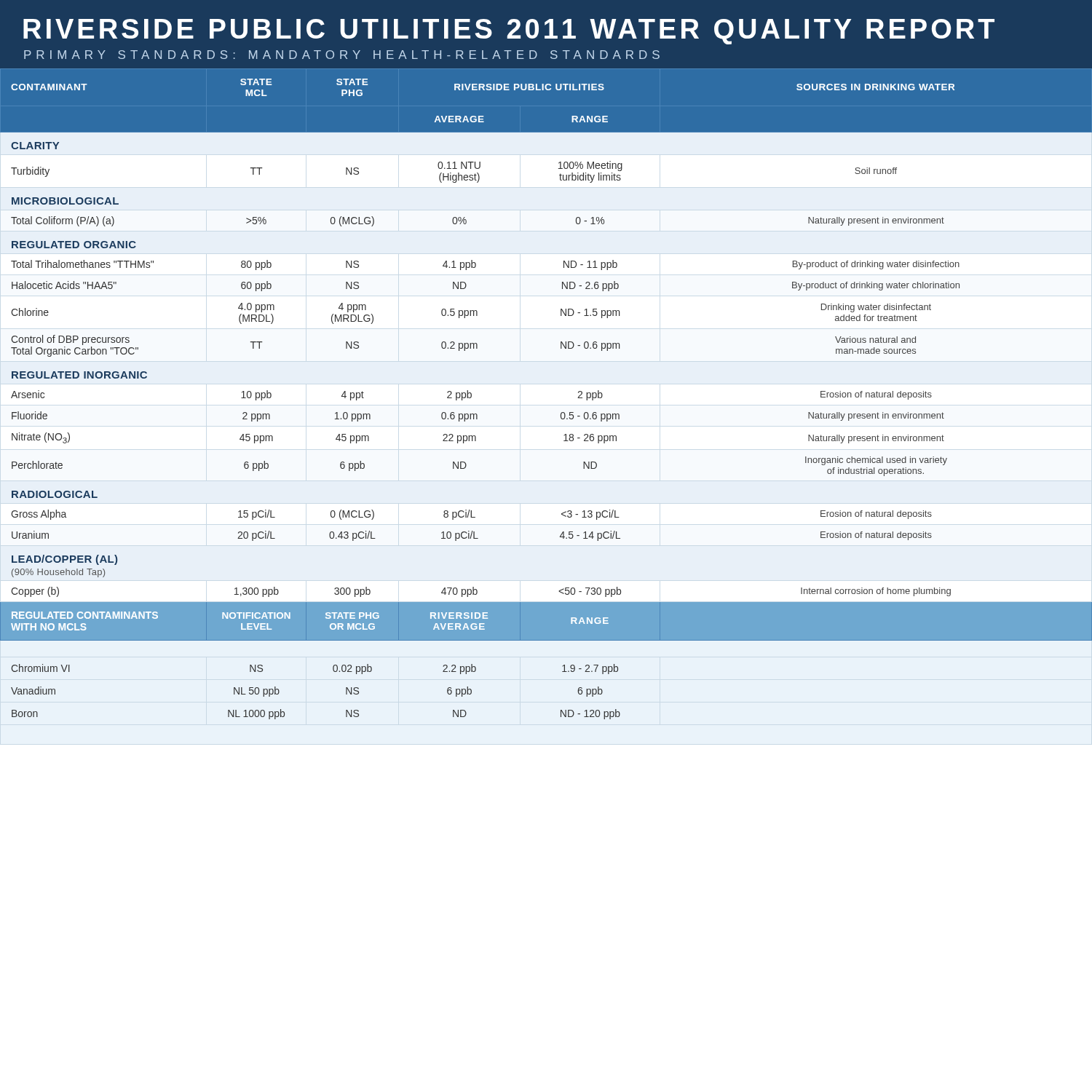Select the table that reads "4.0 ppm (MRDL)"

pos(546,406)
